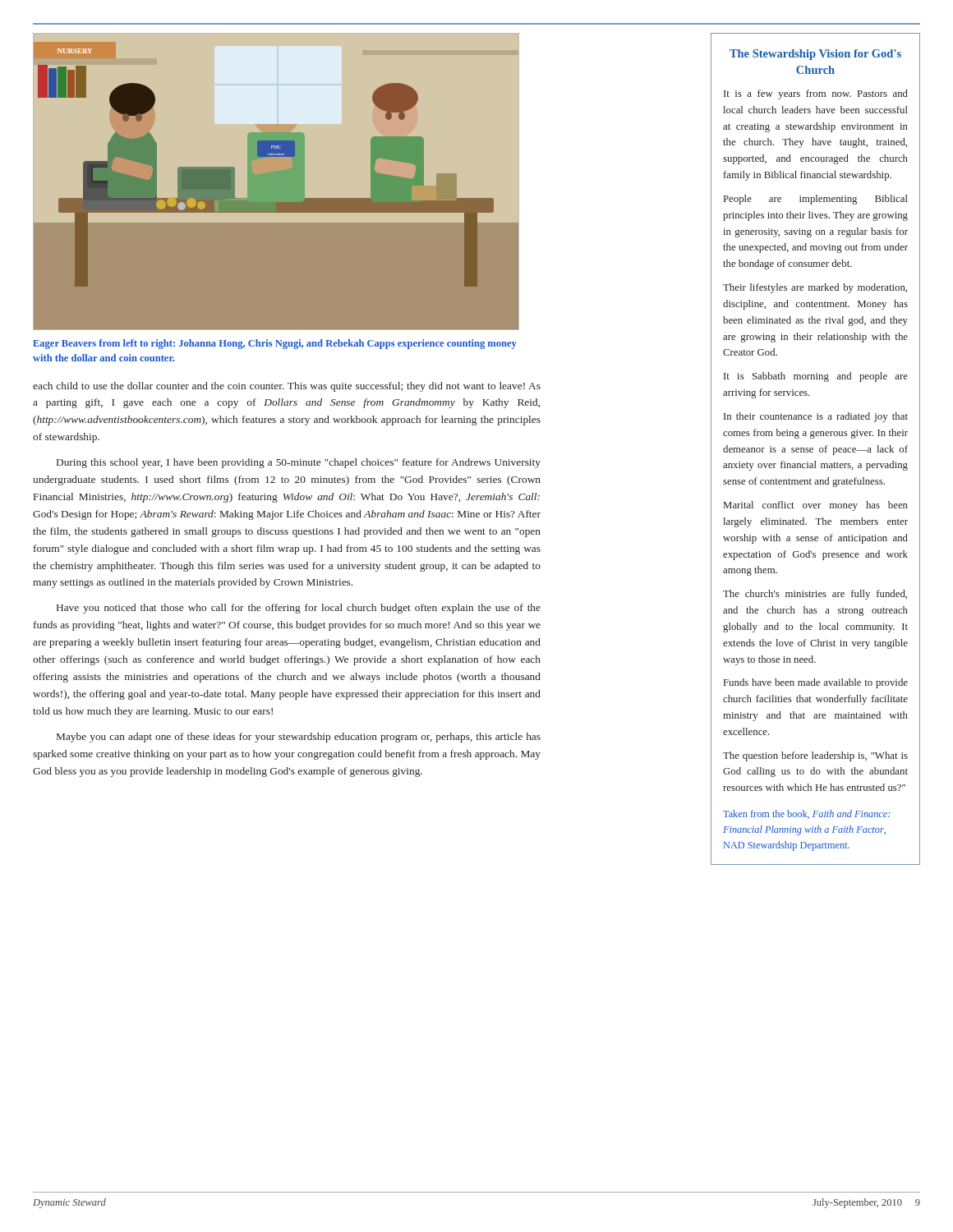Find the text block that reads "It is a few years from"
Viewport: 953px width, 1232px height.
[815, 134]
